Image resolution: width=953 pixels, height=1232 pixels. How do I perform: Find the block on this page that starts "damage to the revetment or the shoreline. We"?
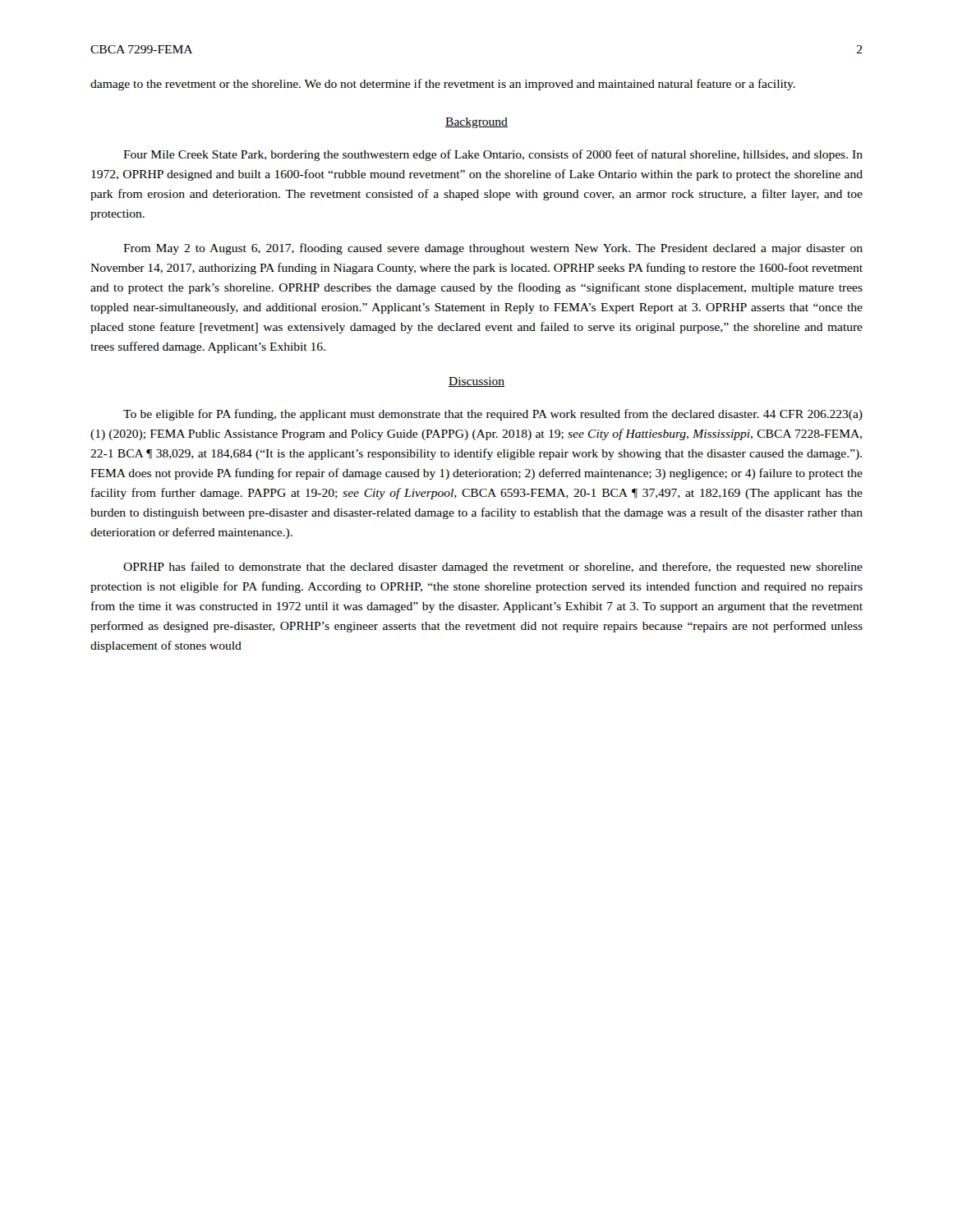click(x=443, y=83)
